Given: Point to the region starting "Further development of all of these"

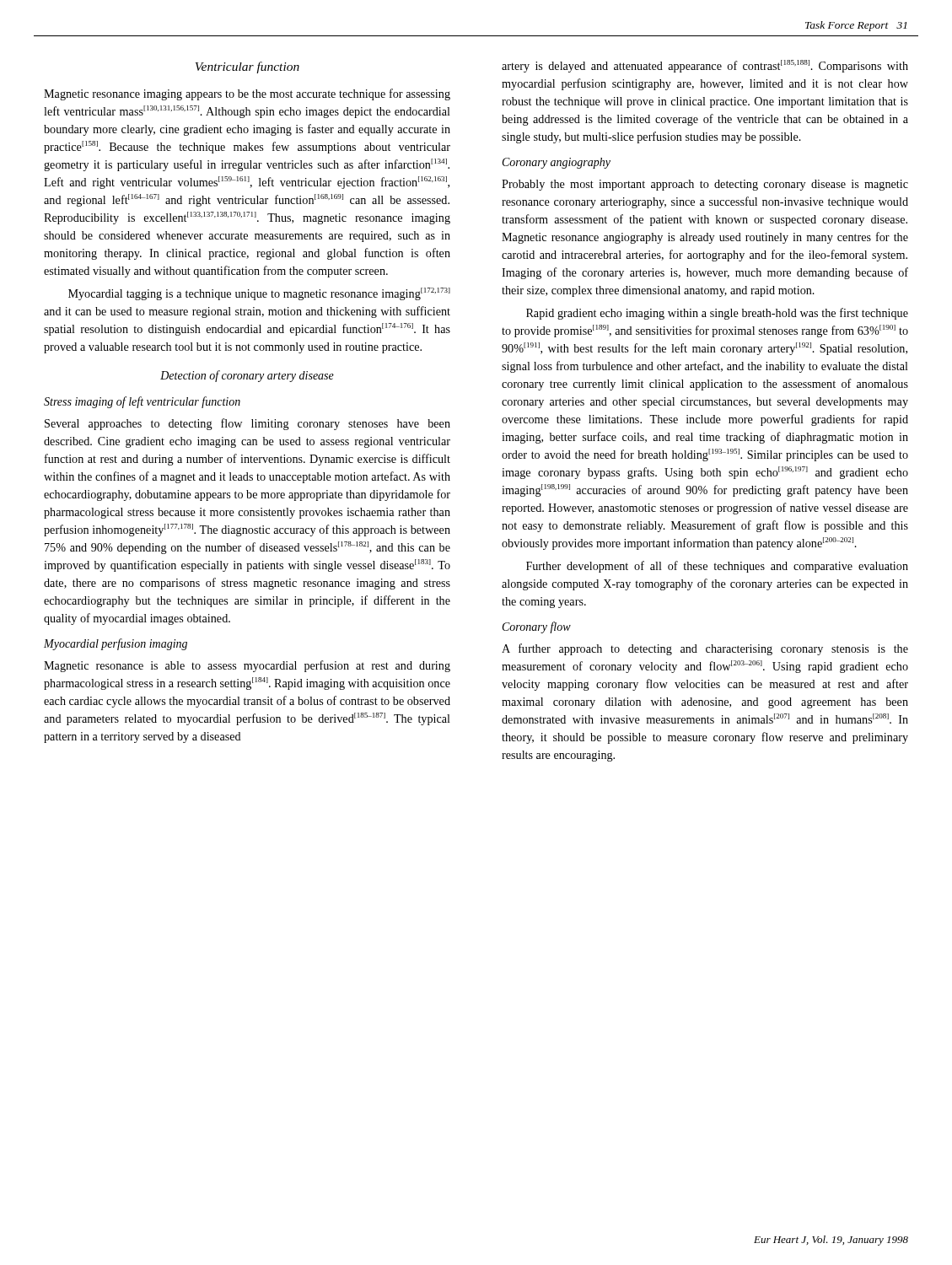Looking at the screenshot, I should click(x=705, y=584).
